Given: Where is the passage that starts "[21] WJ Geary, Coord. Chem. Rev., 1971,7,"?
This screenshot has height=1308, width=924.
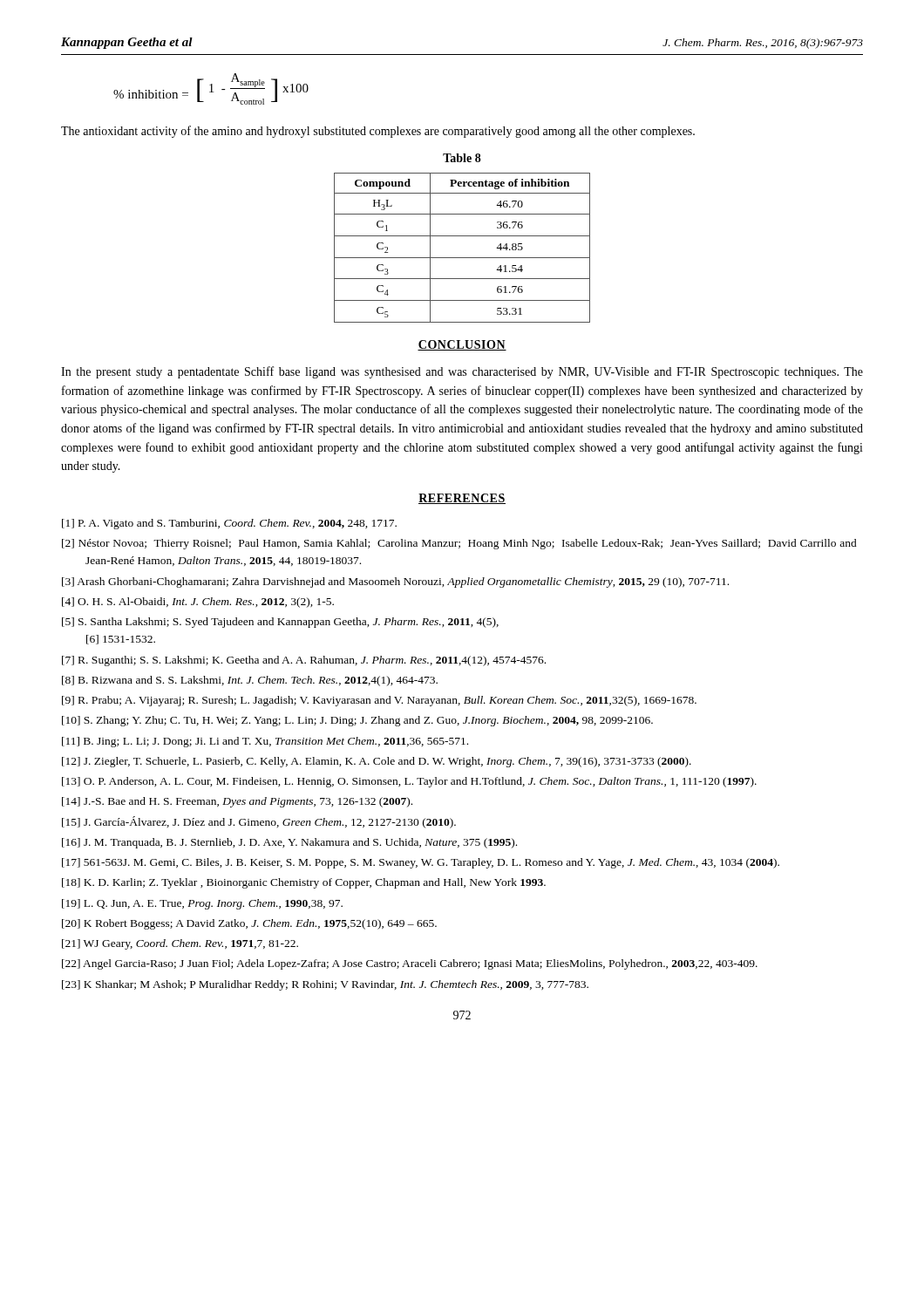Looking at the screenshot, I should [180, 943].
